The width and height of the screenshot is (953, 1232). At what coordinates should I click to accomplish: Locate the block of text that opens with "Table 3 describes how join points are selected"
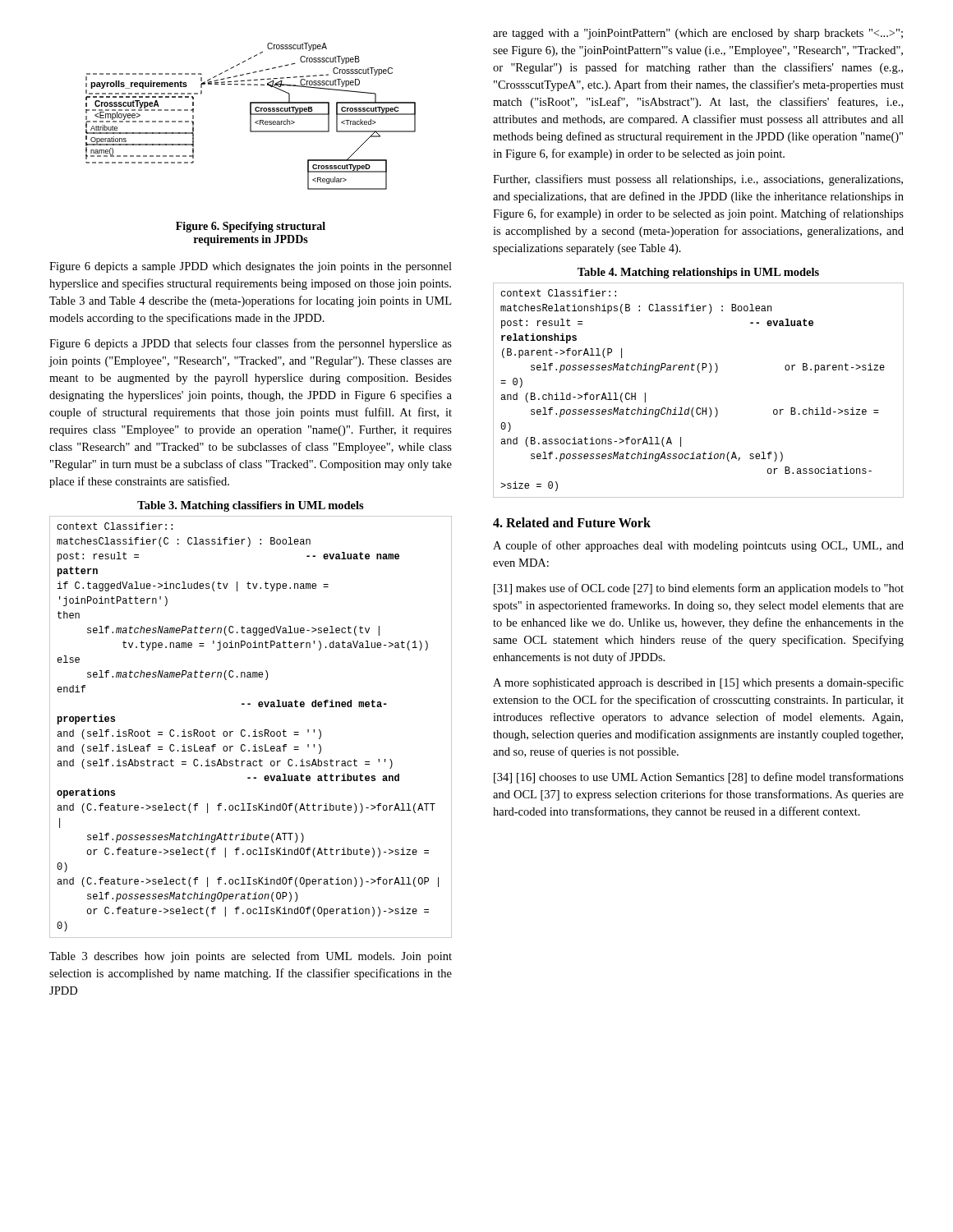point(251,973)
